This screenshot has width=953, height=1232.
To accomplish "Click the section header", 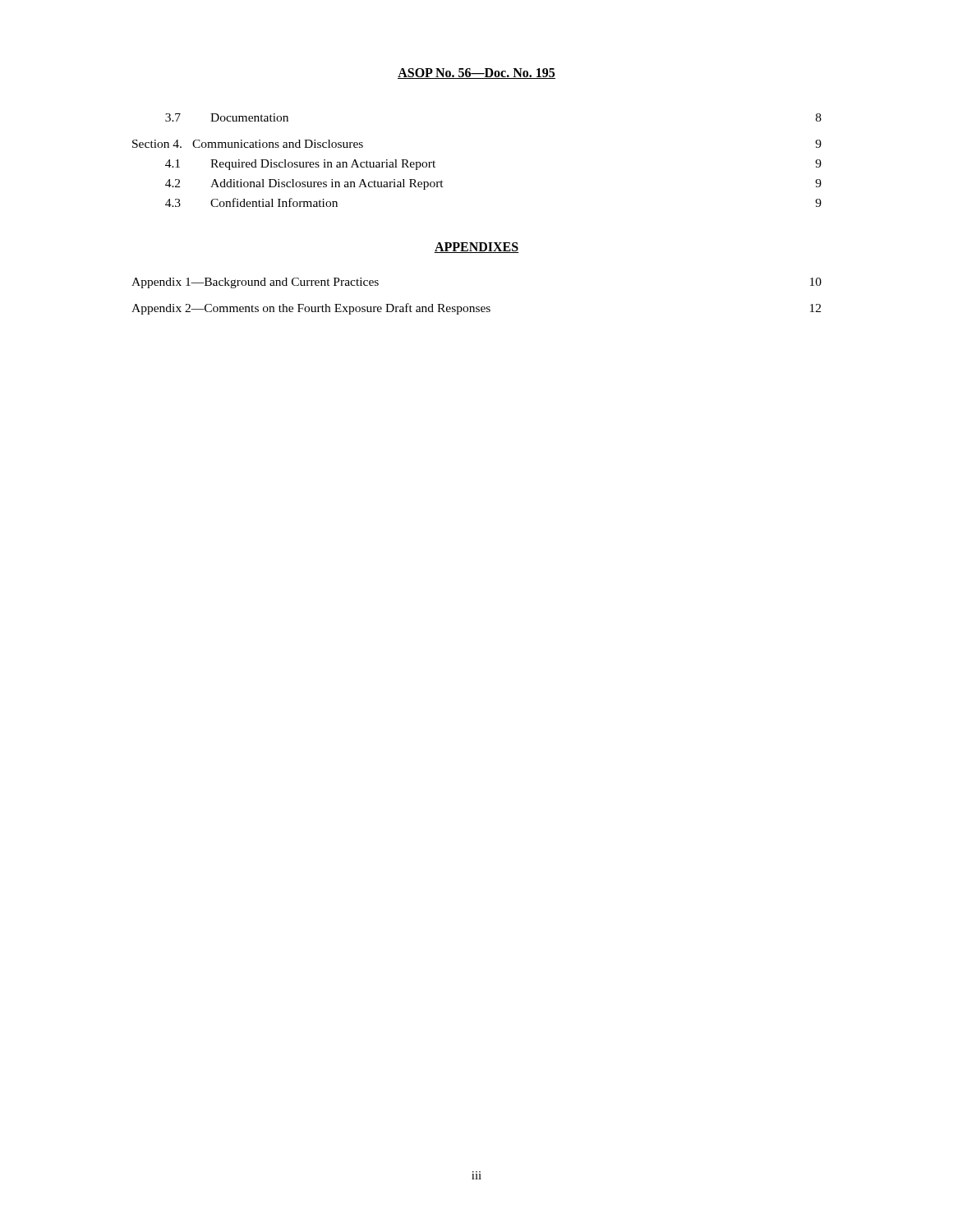I will [476, 247].
